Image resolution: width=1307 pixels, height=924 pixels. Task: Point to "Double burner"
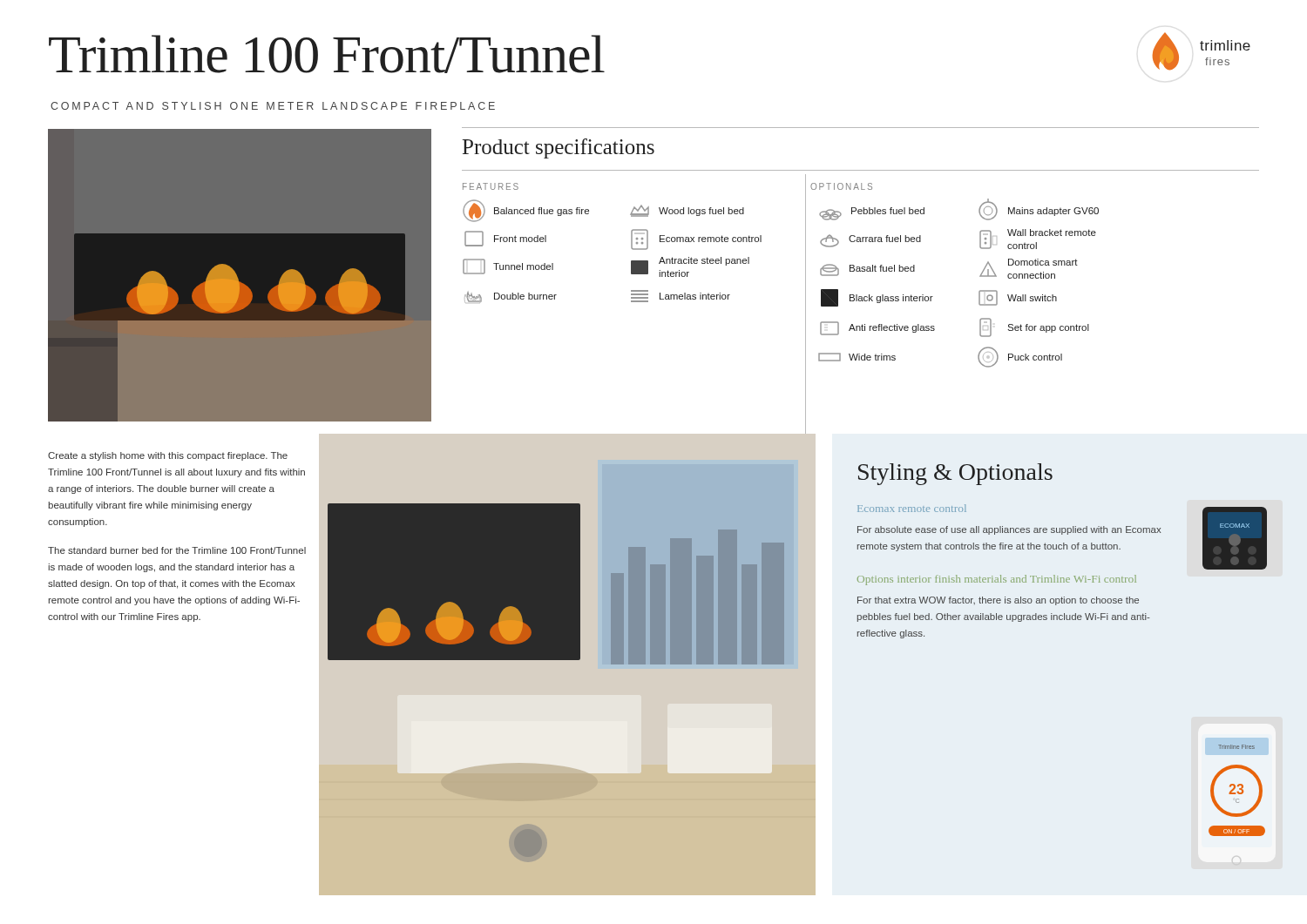pyautogui.click(x=509, y=296)
